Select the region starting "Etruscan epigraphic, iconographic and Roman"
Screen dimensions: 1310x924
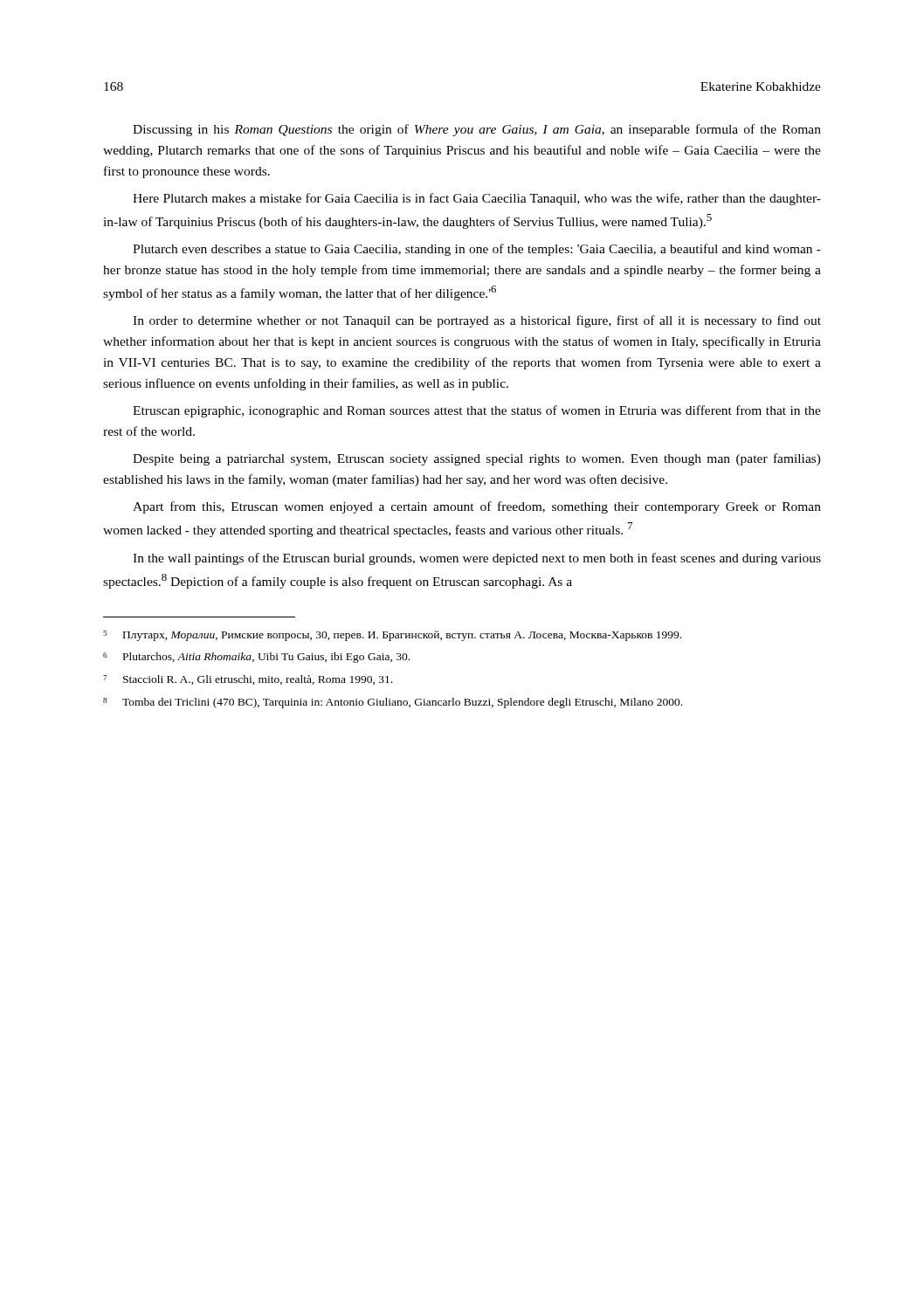pos(462,421)
